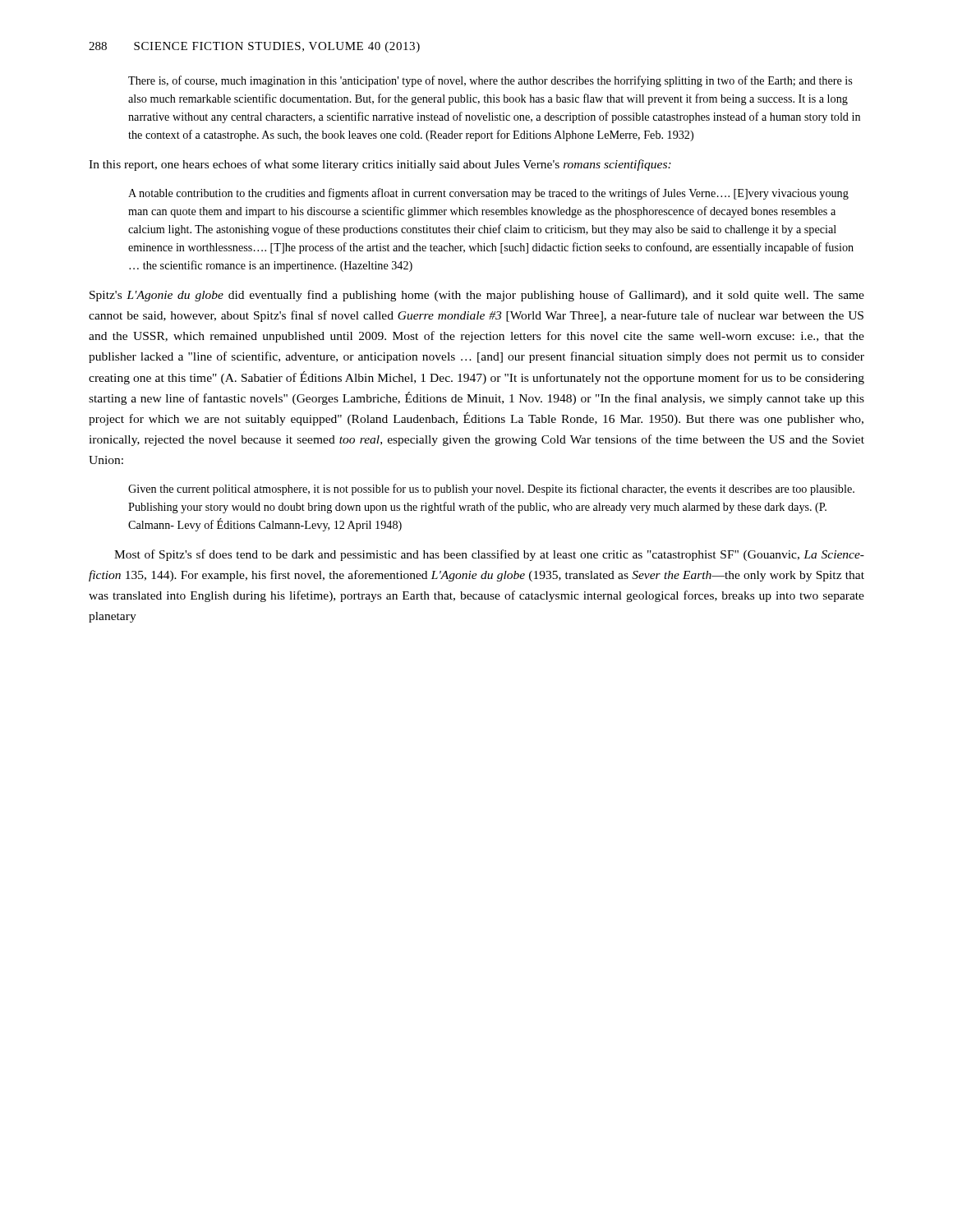Locate the block of text that opens with "Most of Spitz's"
The width and height of the screenshot is (953, 1232).
pos(476,585)
